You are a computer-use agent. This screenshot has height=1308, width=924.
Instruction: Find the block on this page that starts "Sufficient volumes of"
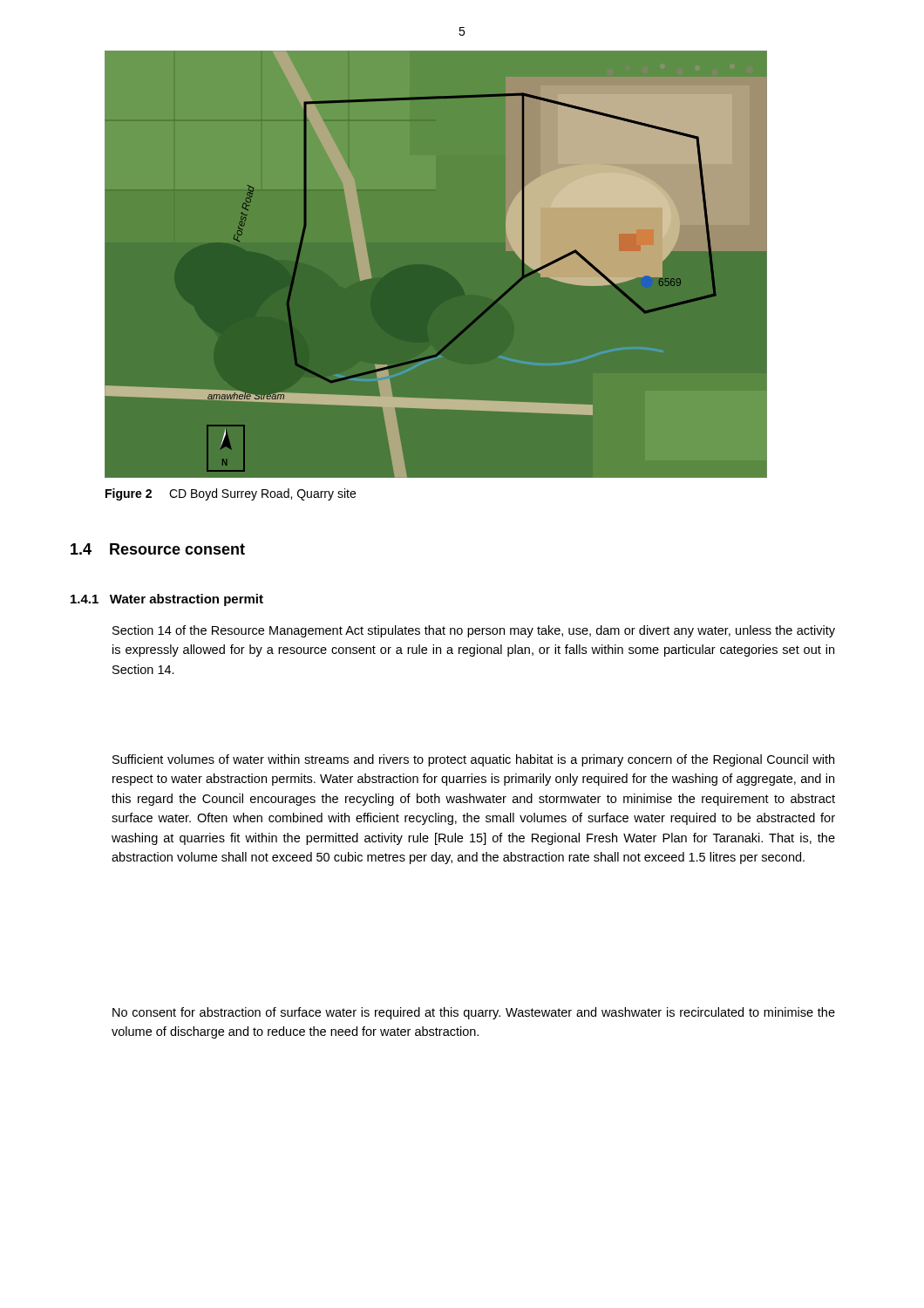473,808
